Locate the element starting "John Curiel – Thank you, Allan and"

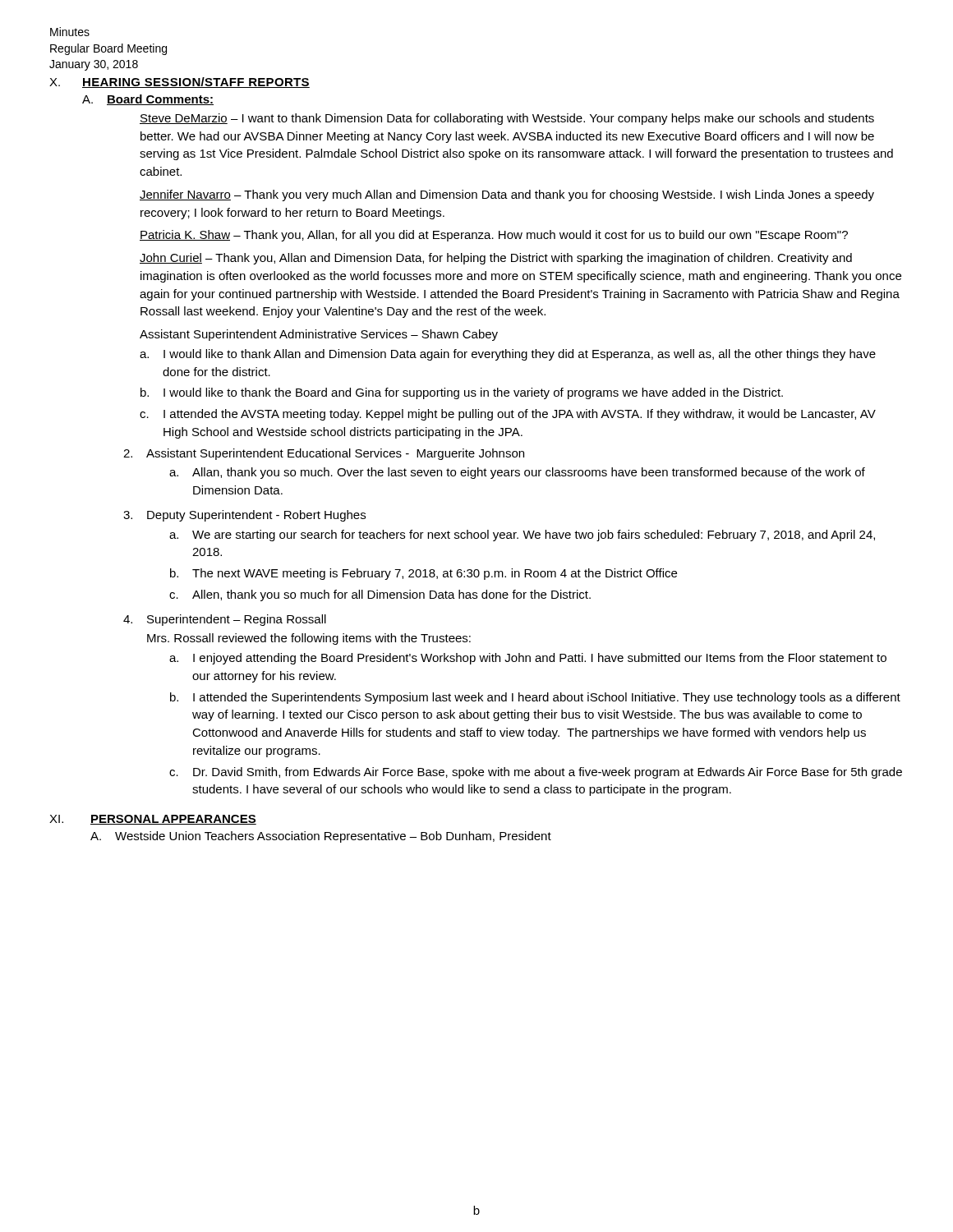pos(521,284)
